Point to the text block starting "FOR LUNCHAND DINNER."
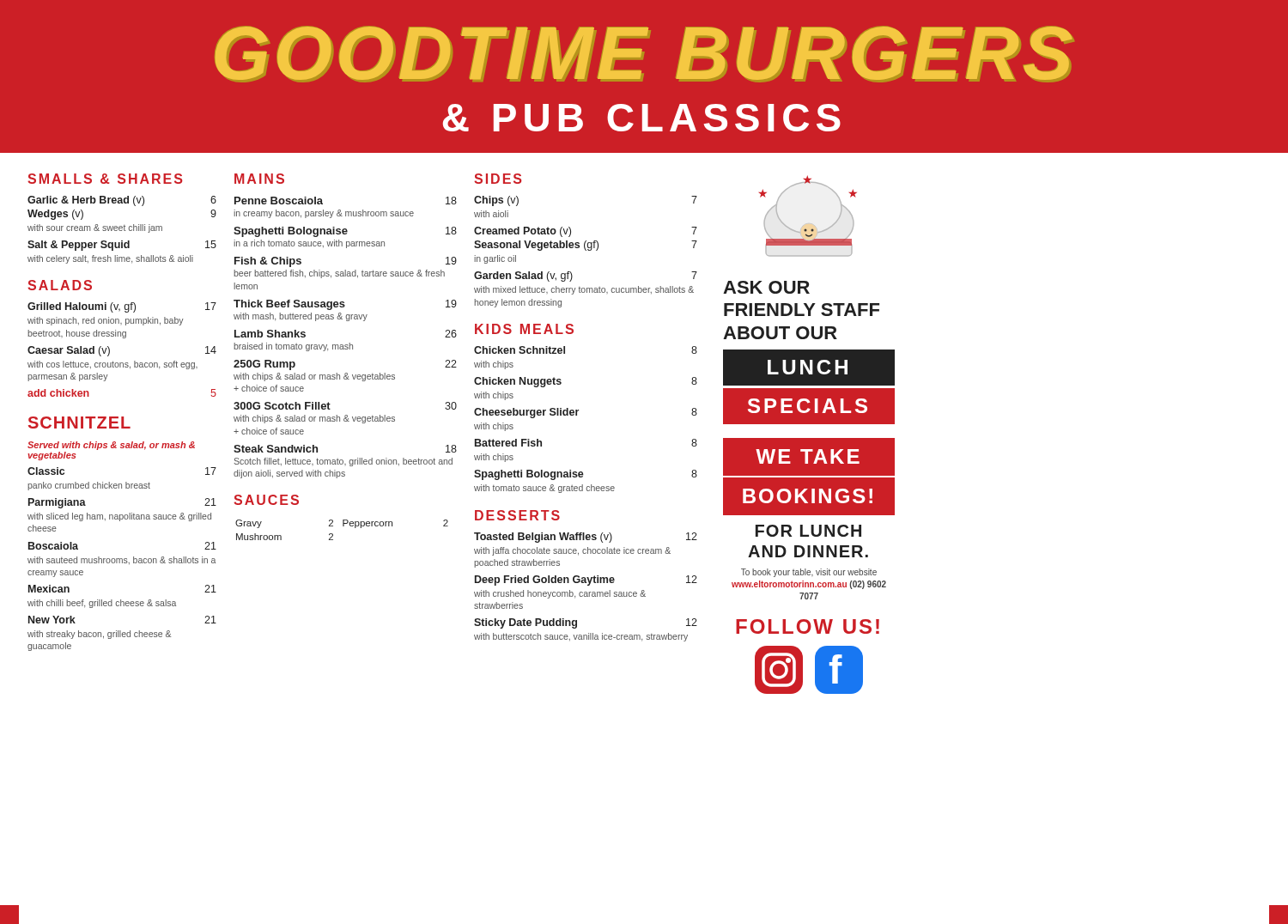 tap(809, 541)
